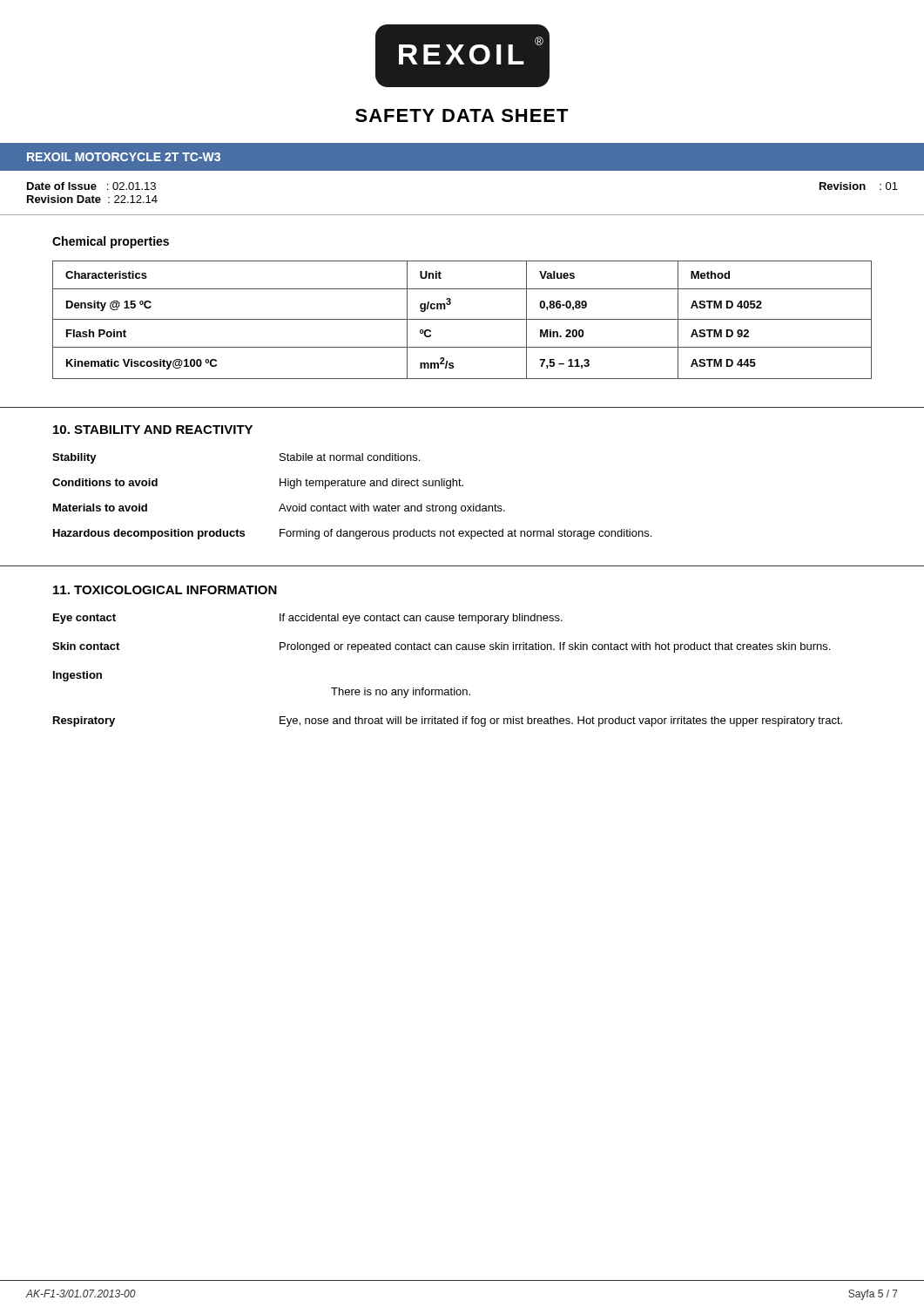Click on the text block with the text "Hazardous decomposition products Forming of"

[x=462, y=532]
